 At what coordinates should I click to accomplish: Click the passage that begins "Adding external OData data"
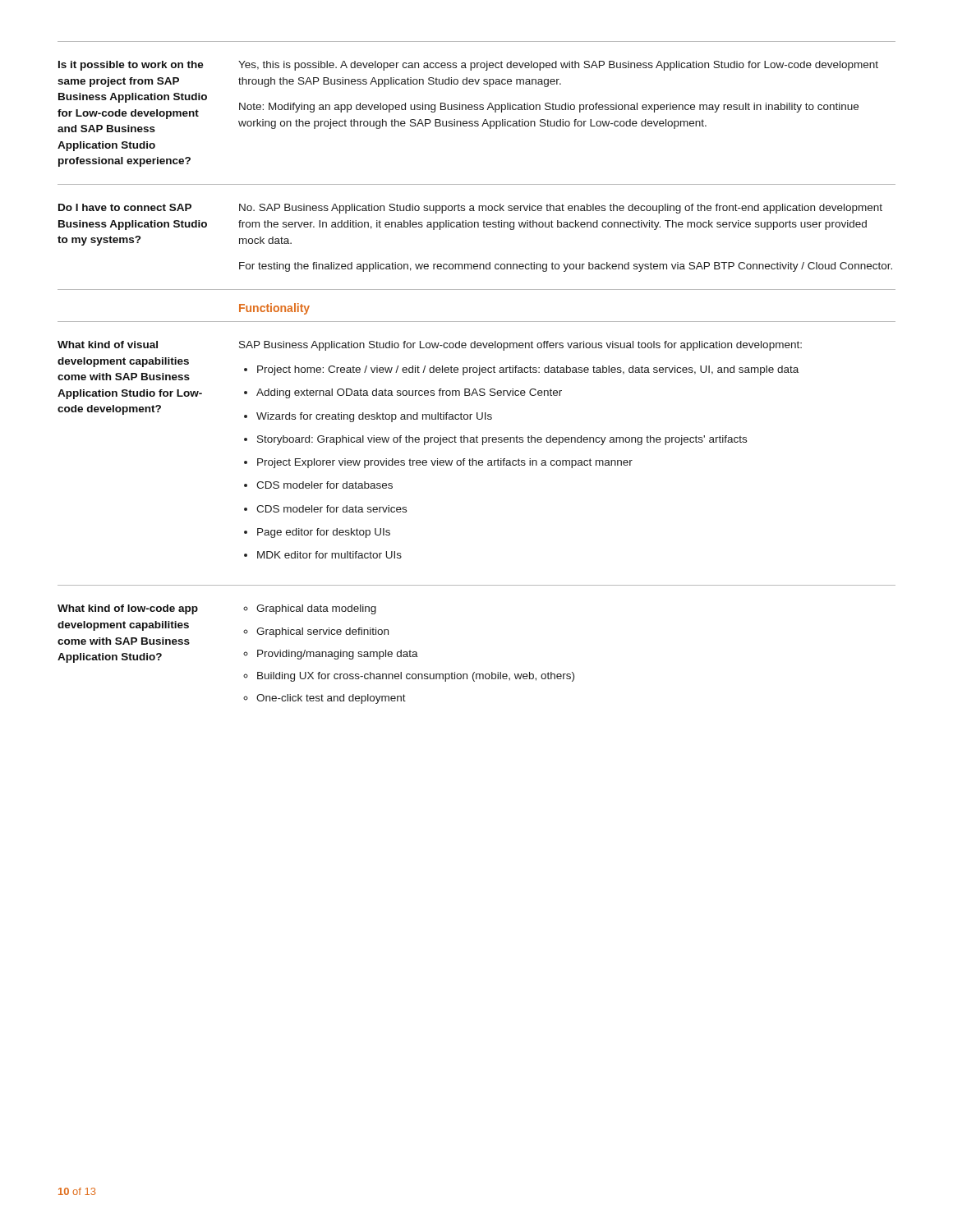coord(409,393)
